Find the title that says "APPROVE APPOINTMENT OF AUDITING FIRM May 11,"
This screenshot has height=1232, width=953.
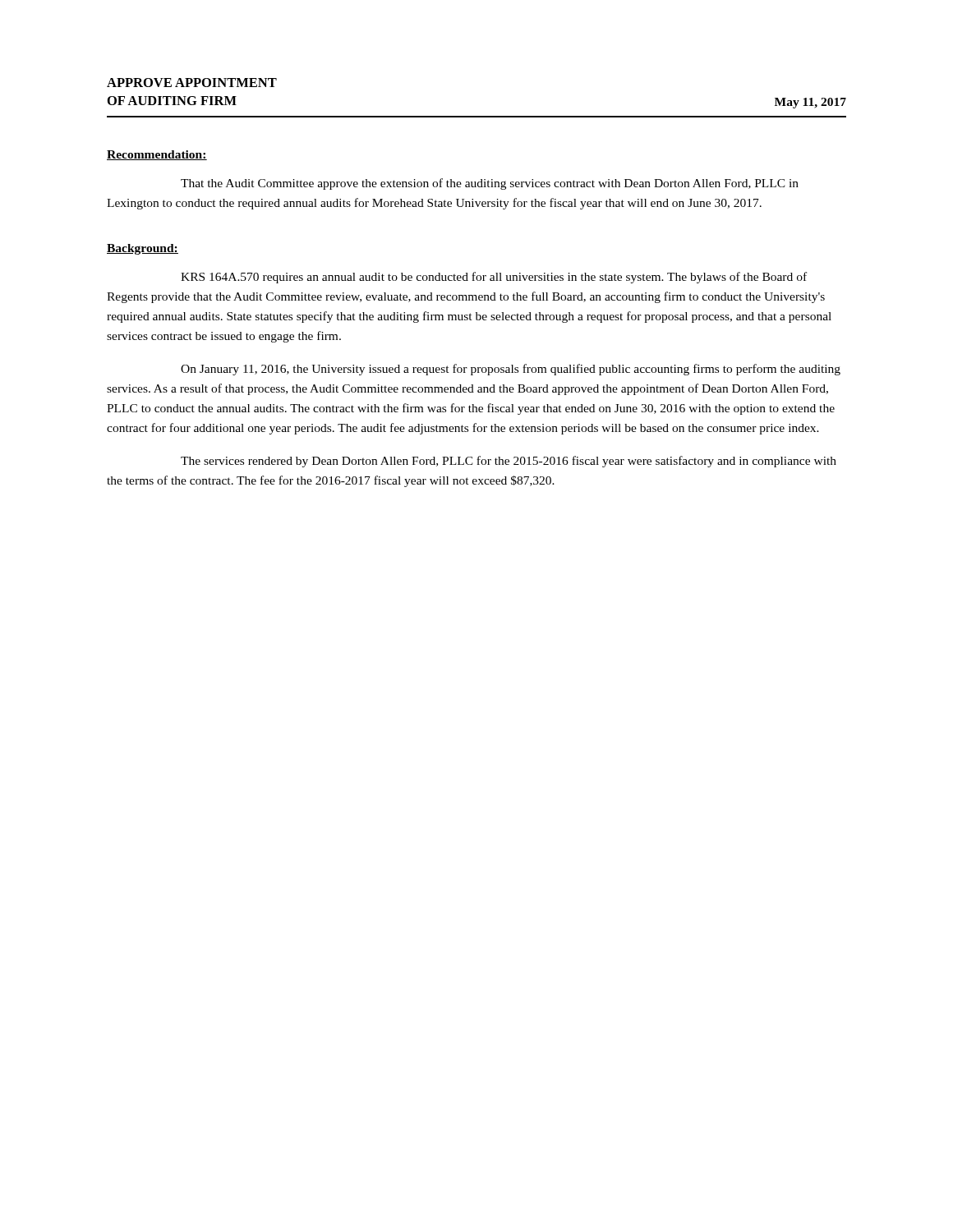pos(192,83)
